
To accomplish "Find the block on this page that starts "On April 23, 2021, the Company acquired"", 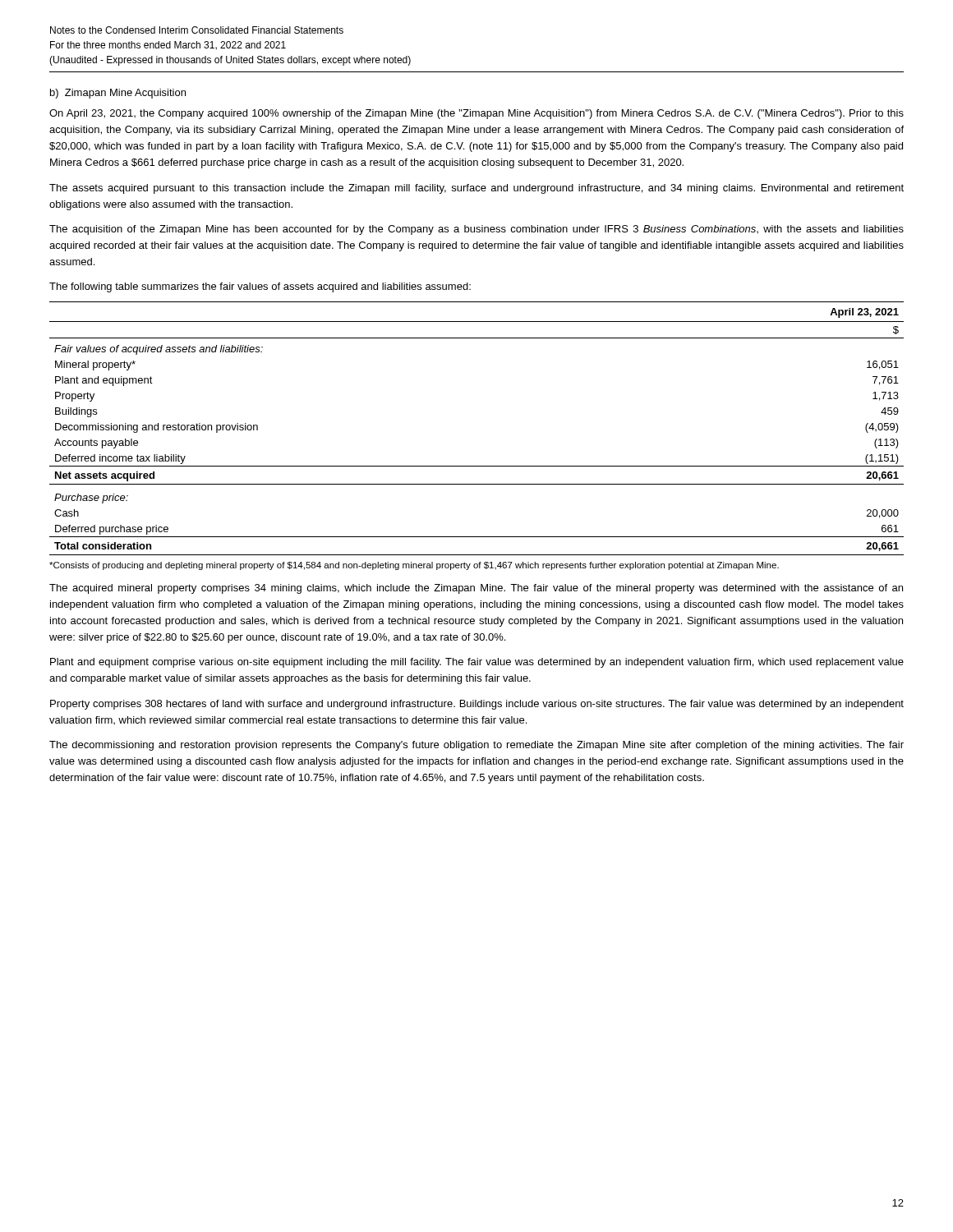I will 476,138.
